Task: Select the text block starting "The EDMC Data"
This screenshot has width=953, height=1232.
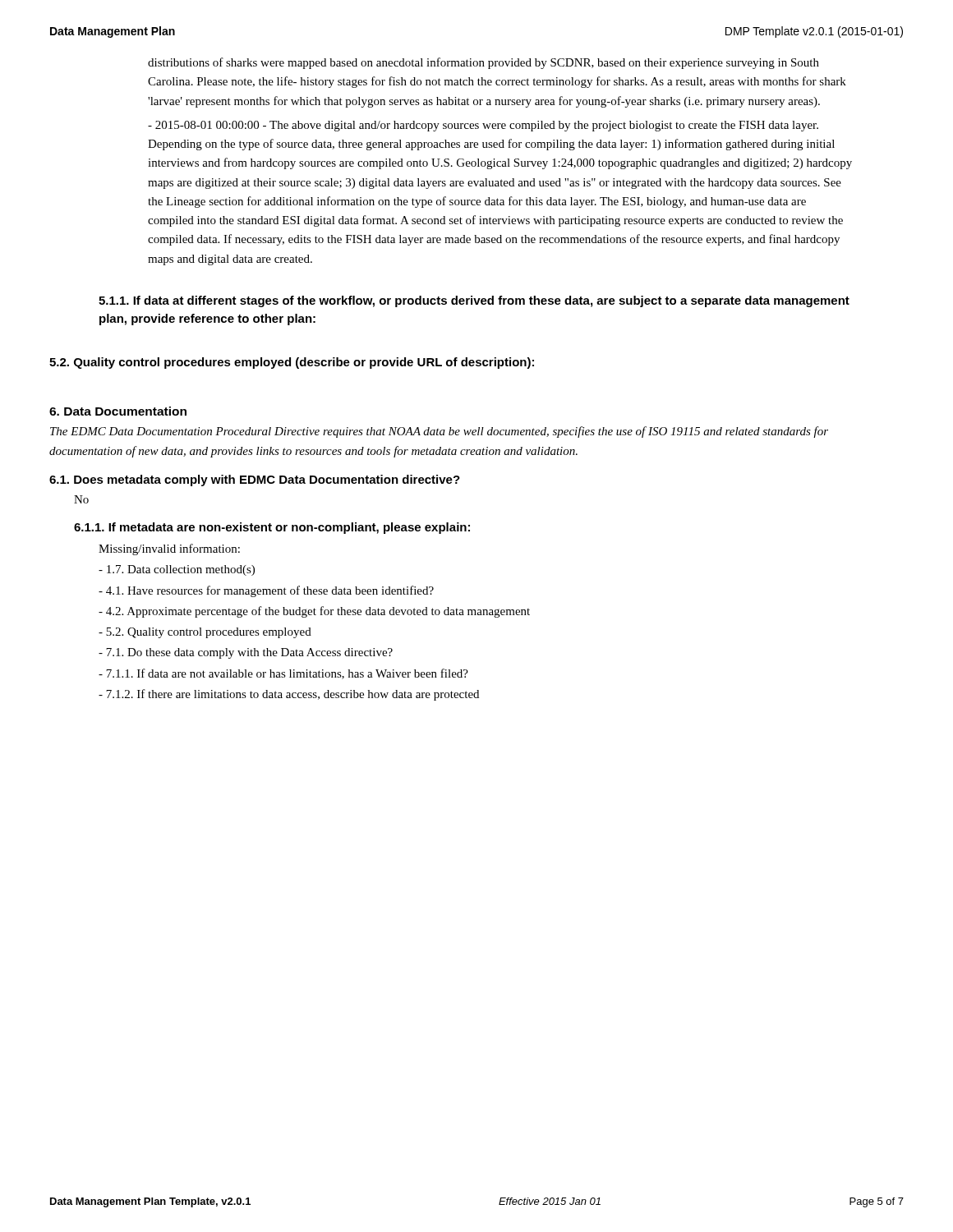Action: point(439,441)
